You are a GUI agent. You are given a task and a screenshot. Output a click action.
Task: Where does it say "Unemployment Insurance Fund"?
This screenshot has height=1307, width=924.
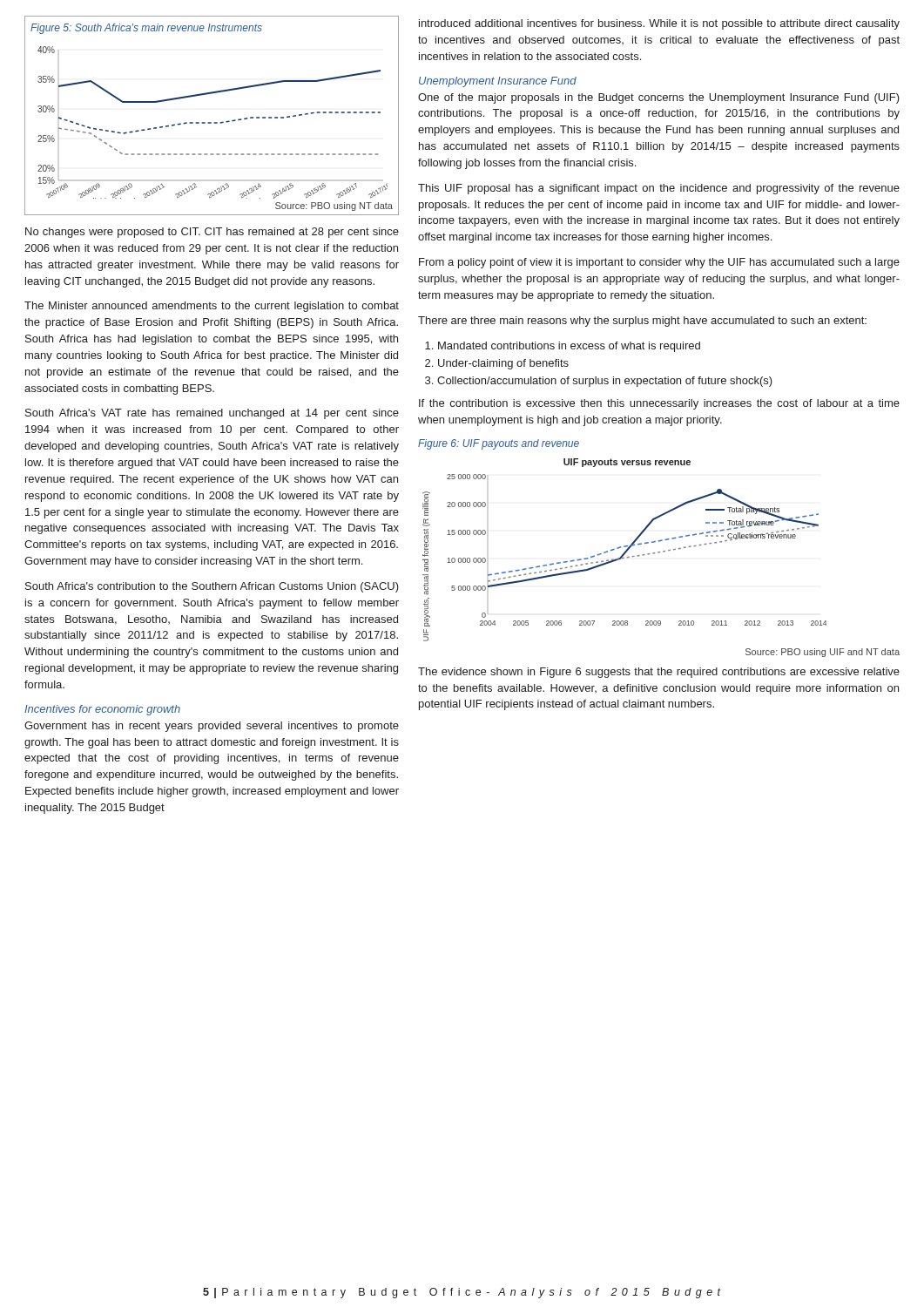click(x=497, y=80)
